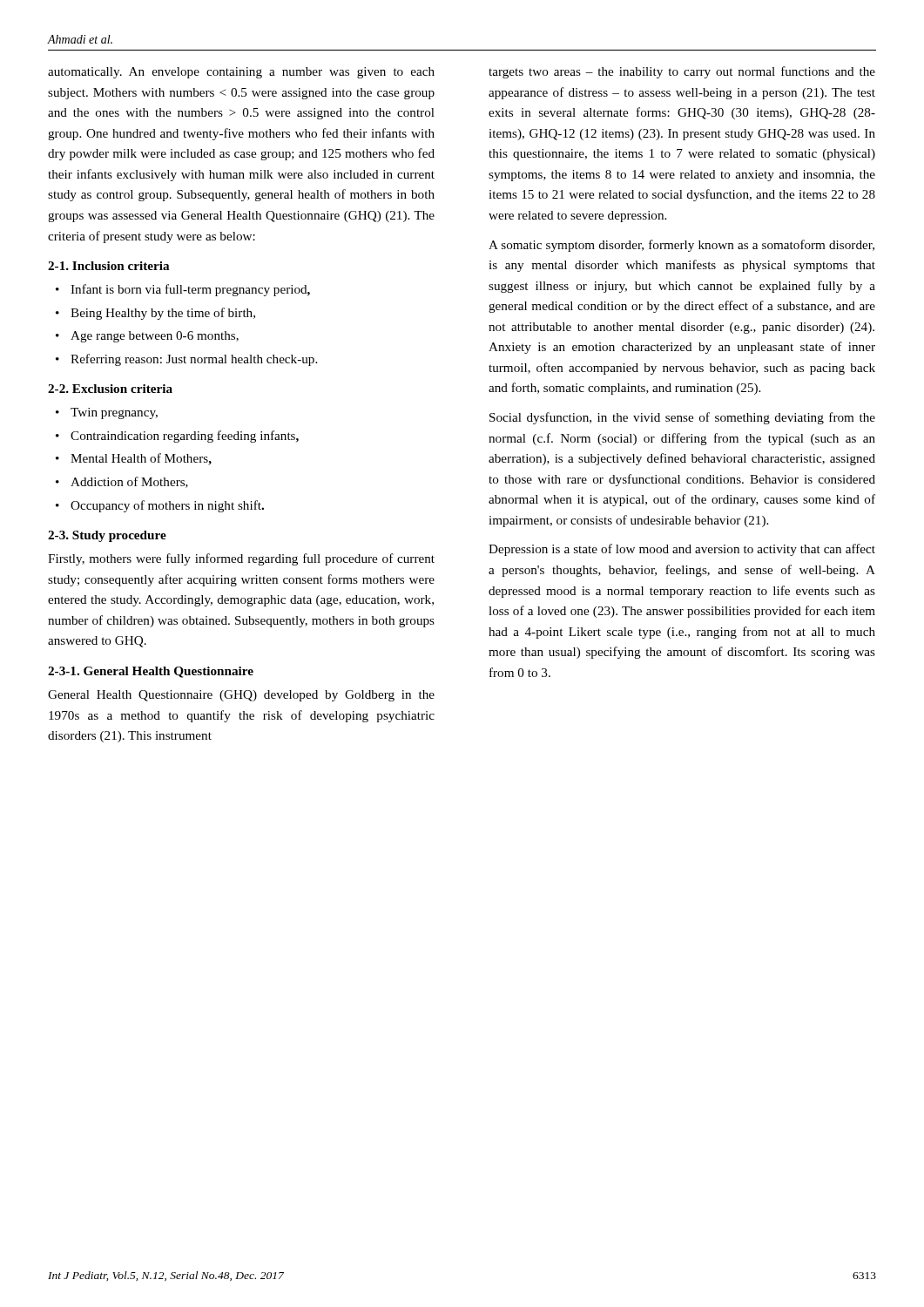Find the passage starting "2-3. Study procedure"

pyautogui.click(x=107, y=535)
